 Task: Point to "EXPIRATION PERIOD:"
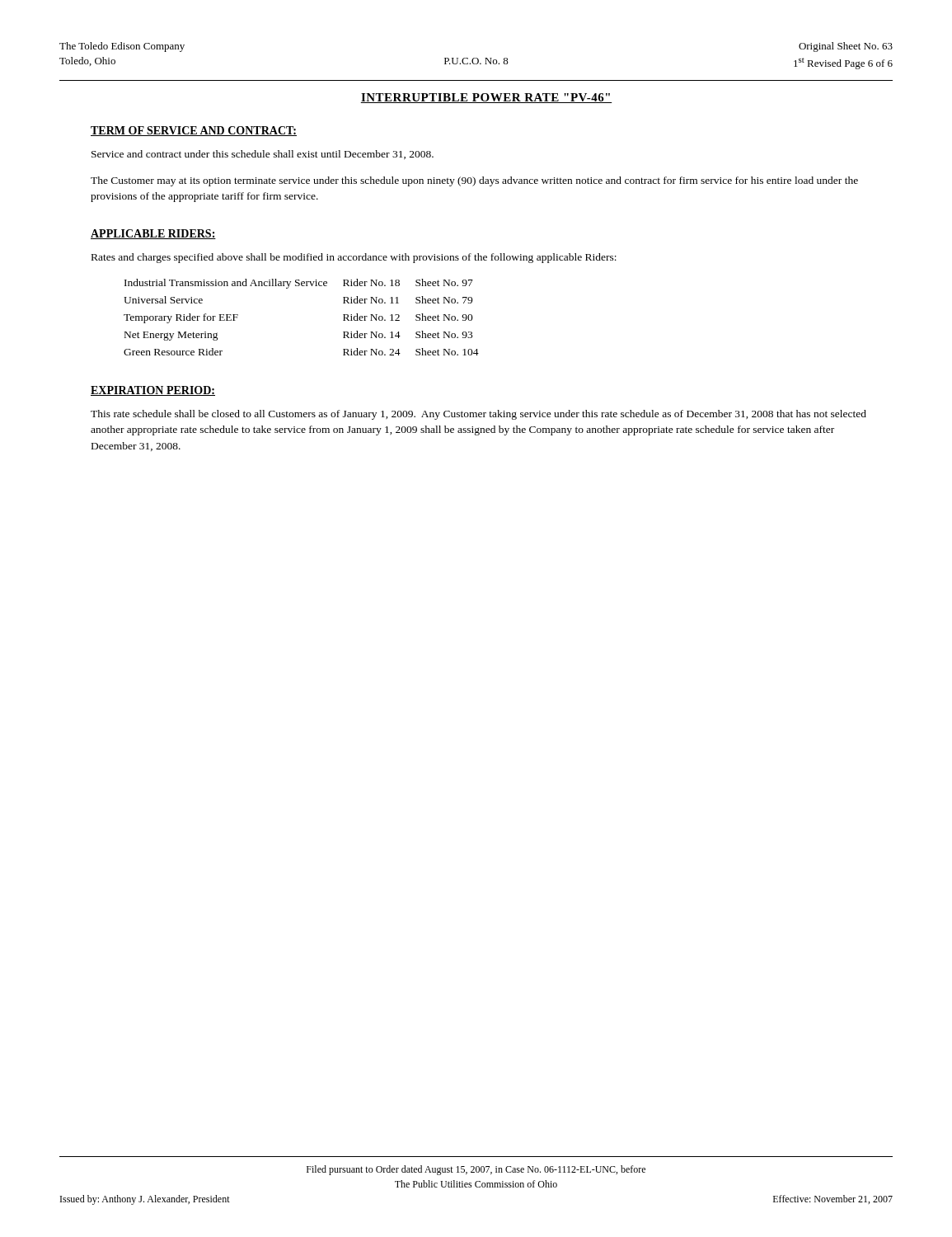tap(153, 390)
